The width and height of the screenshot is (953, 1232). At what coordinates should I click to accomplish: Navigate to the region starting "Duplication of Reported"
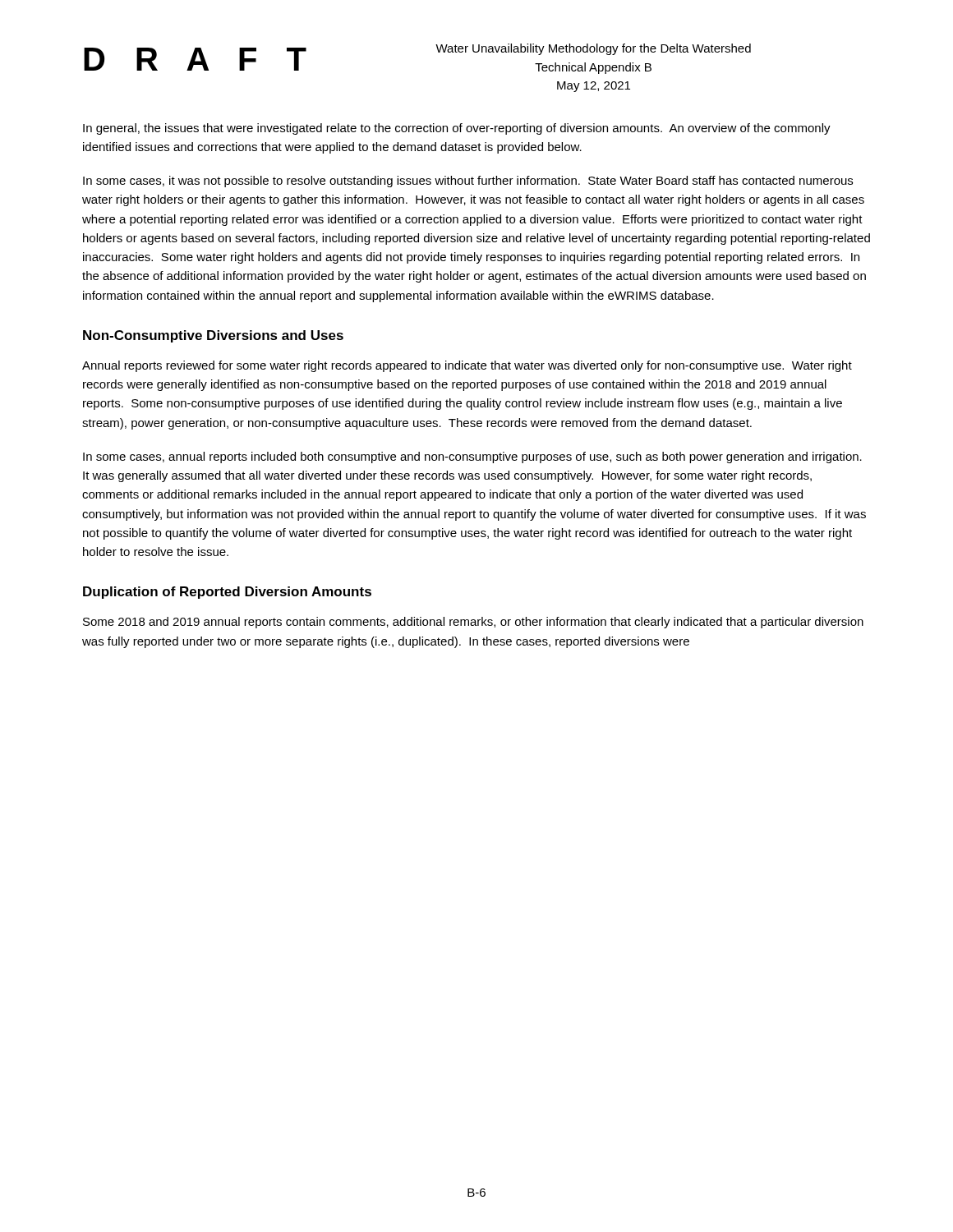227,592
